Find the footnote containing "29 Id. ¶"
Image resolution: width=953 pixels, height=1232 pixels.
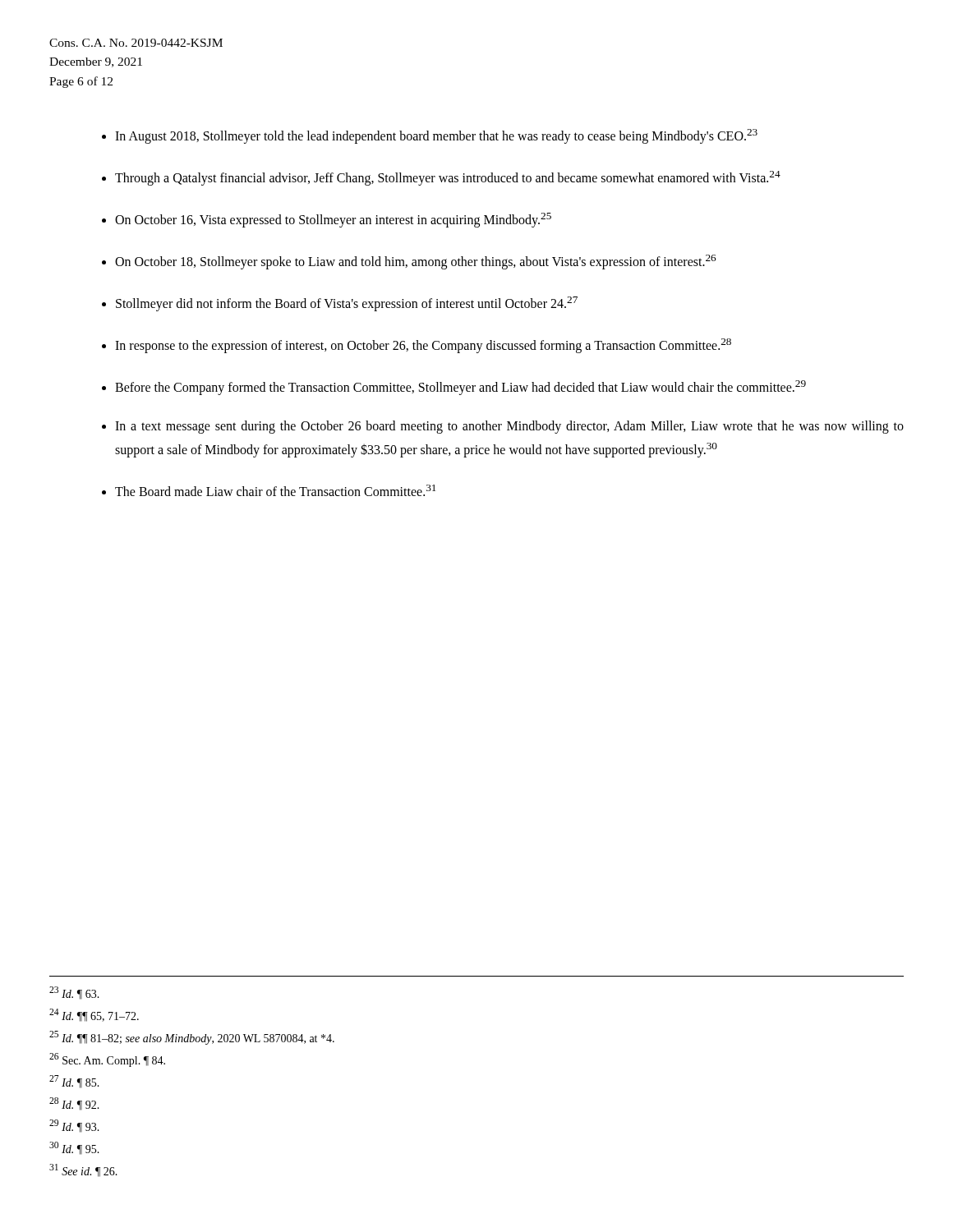point(74,1125)
